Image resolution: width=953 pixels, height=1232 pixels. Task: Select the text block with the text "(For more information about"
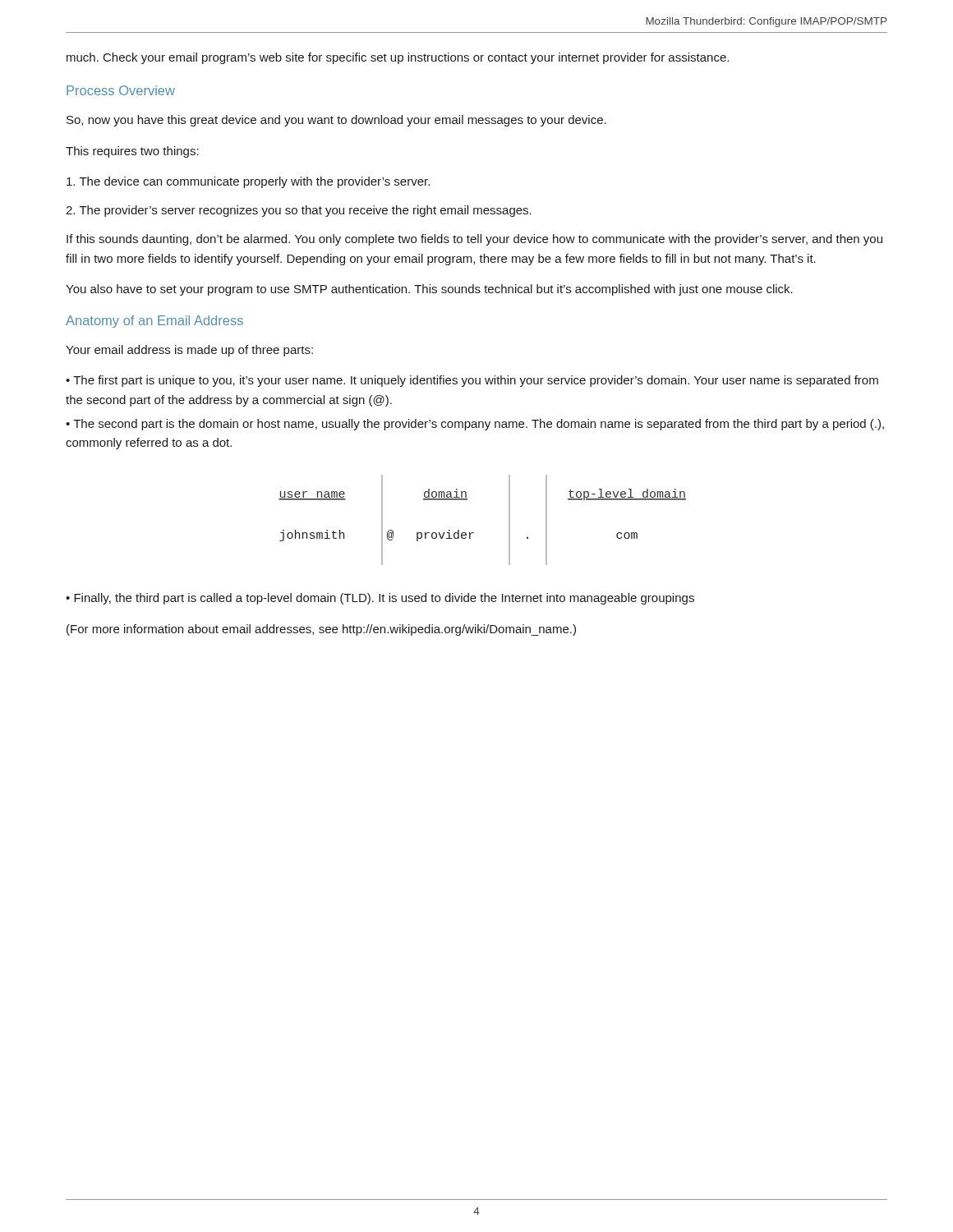tap(321, 628)
